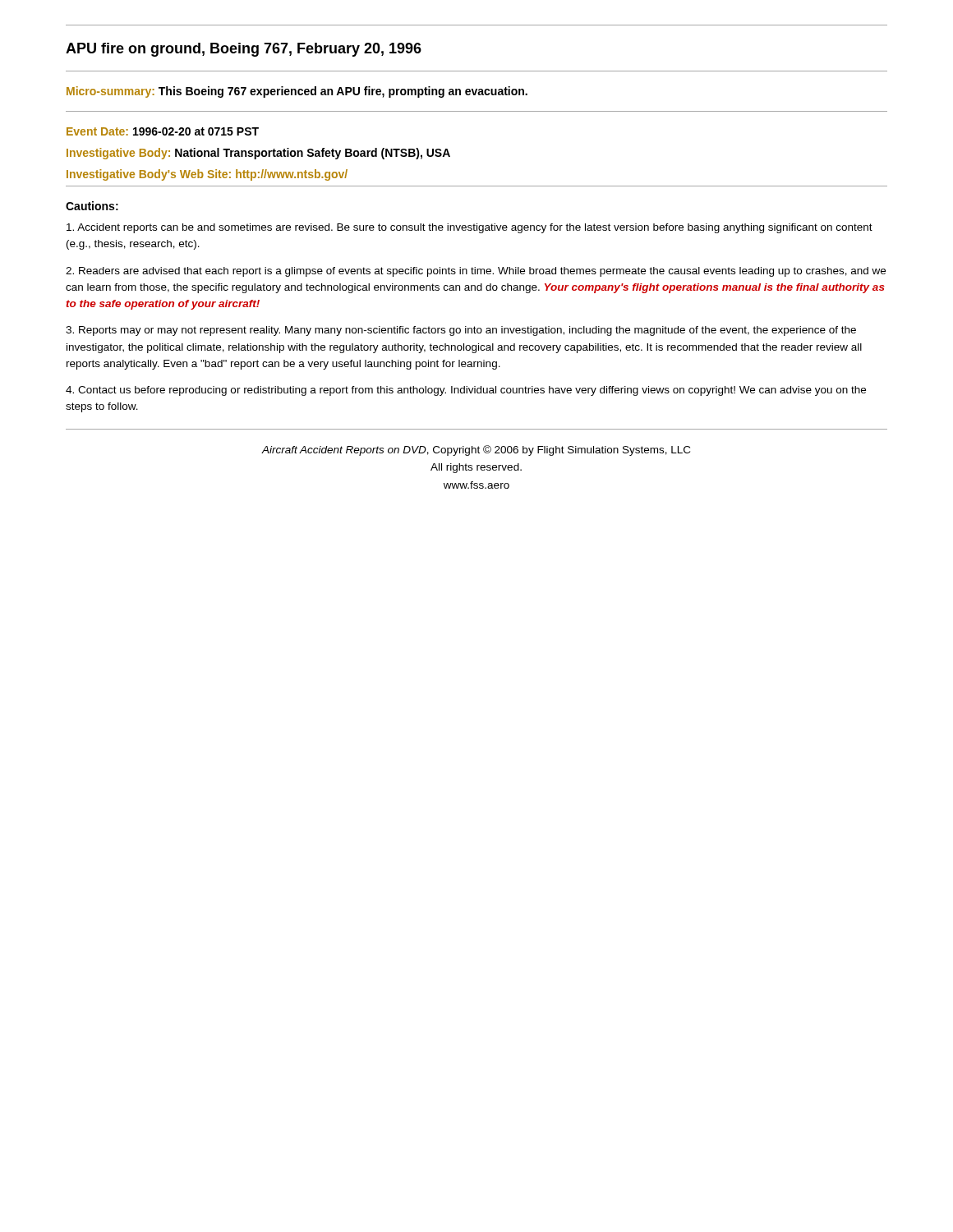The image size is (953, 1232).
Task: Locate the passage starting "Micro-summary: This Boeing 767 experienced"
Action: 297,91
